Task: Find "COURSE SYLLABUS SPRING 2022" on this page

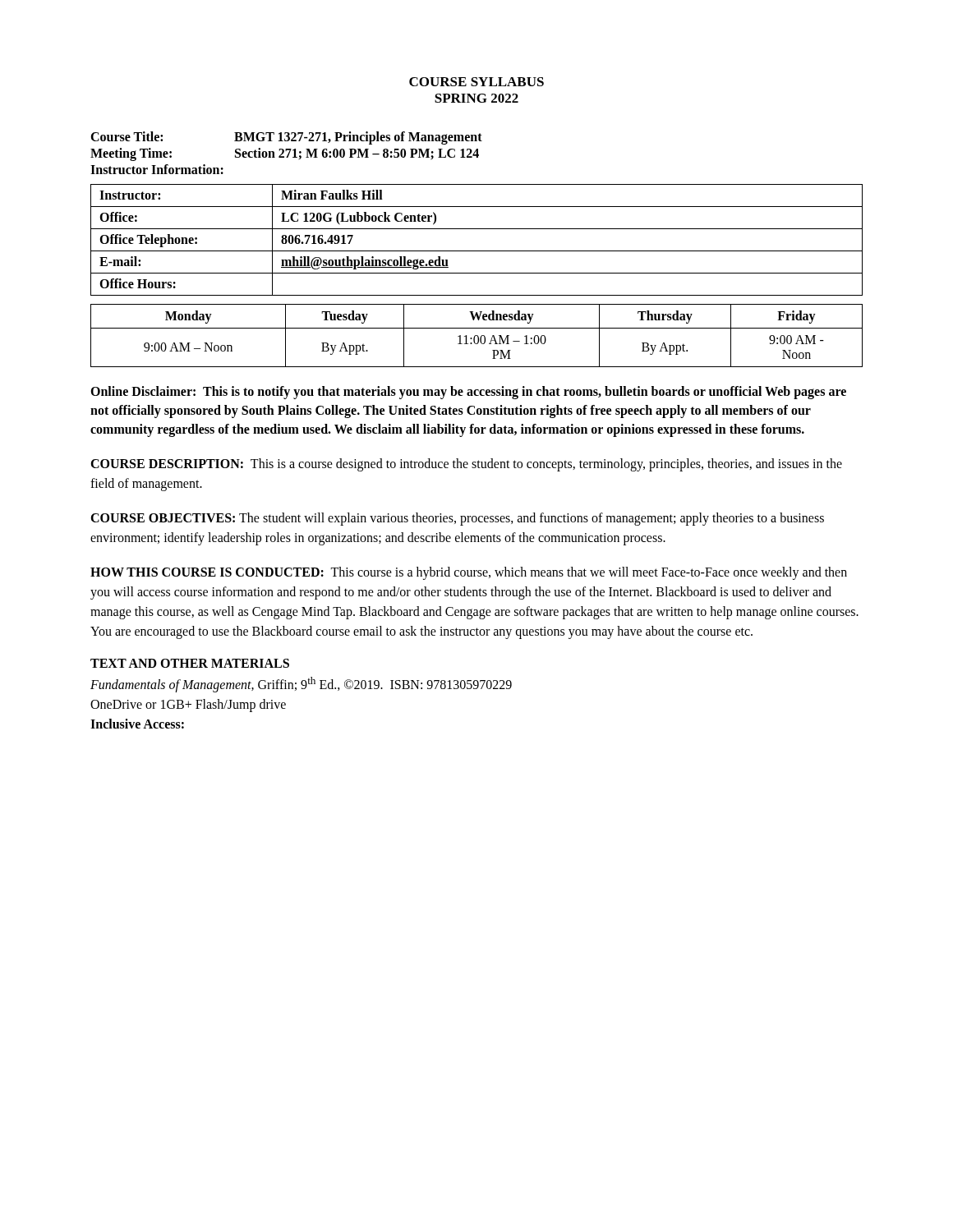Action: [x=476, y=90]
